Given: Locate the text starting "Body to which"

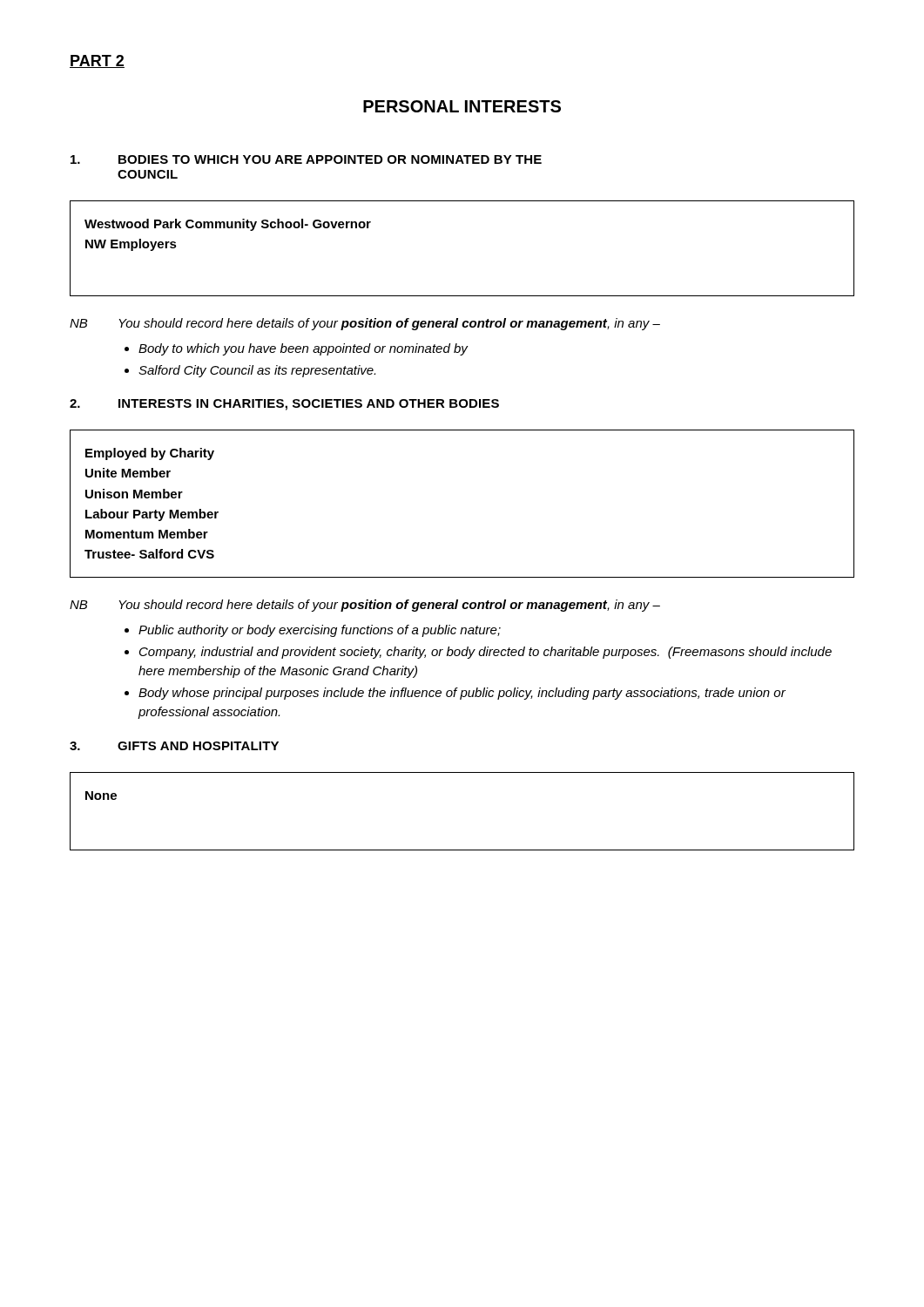Looking at the screenshot, I should coord(297,349).
